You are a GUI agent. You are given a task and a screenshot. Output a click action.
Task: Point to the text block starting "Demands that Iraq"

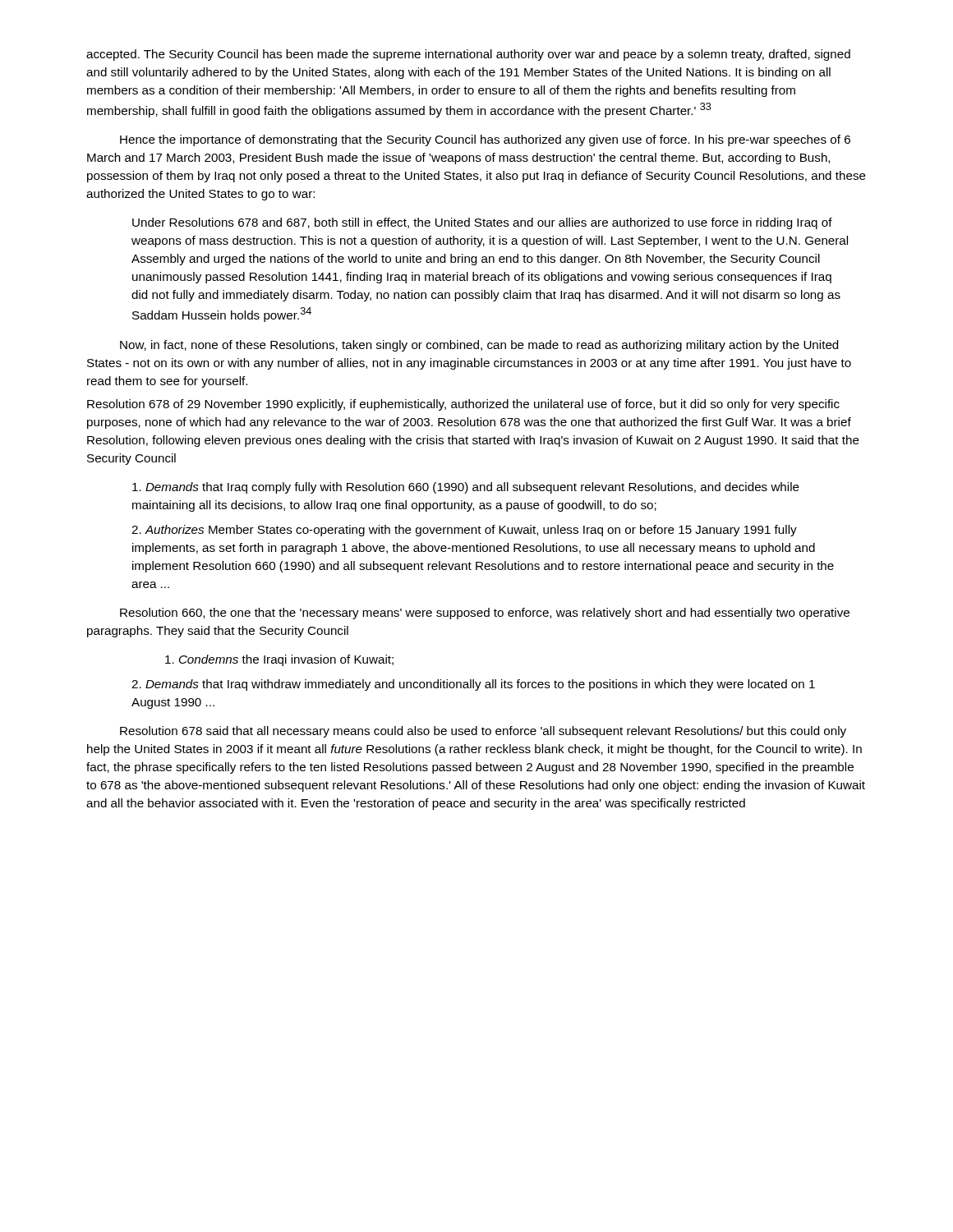491,496
